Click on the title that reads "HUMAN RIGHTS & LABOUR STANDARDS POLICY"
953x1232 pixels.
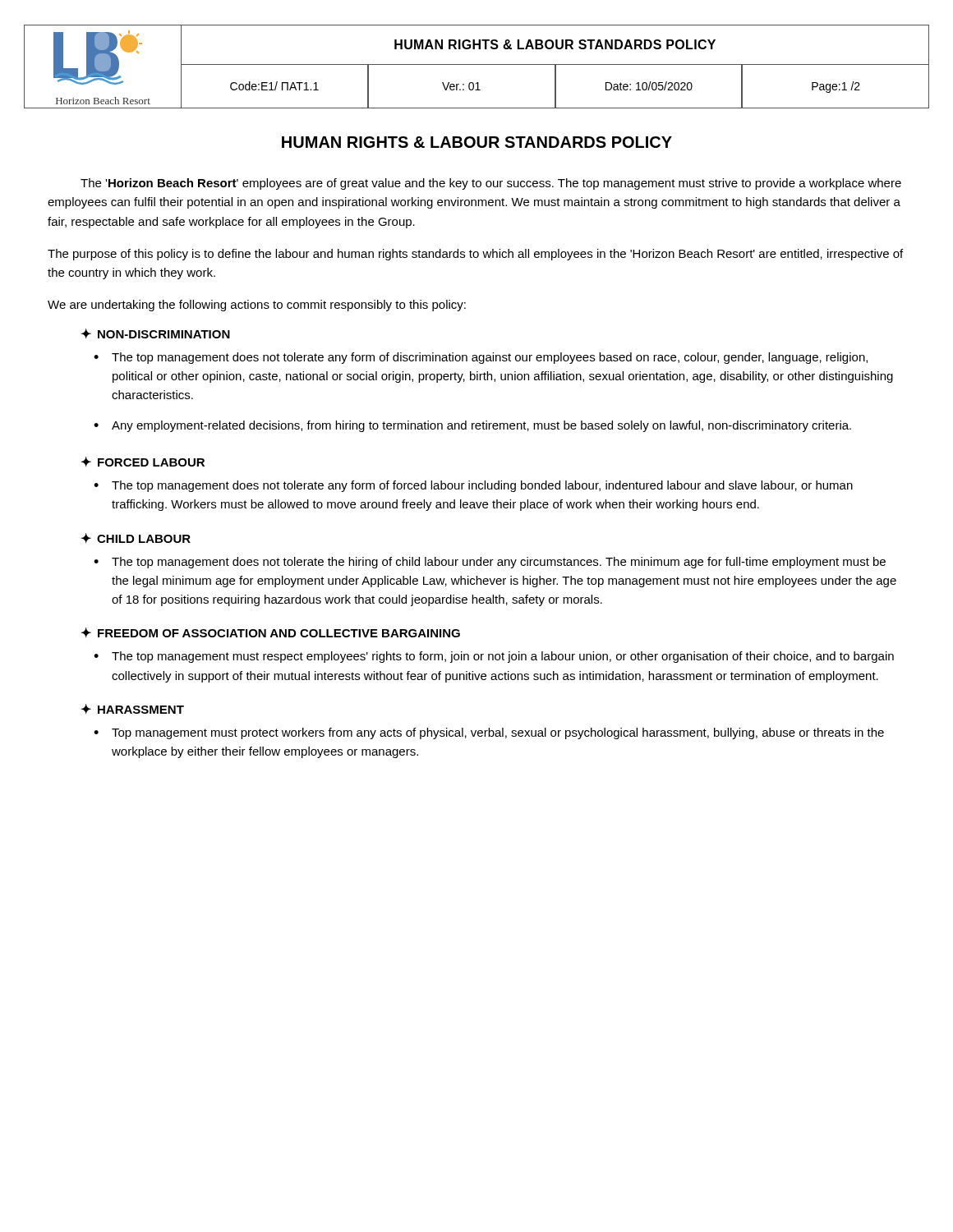pos(476,142)
